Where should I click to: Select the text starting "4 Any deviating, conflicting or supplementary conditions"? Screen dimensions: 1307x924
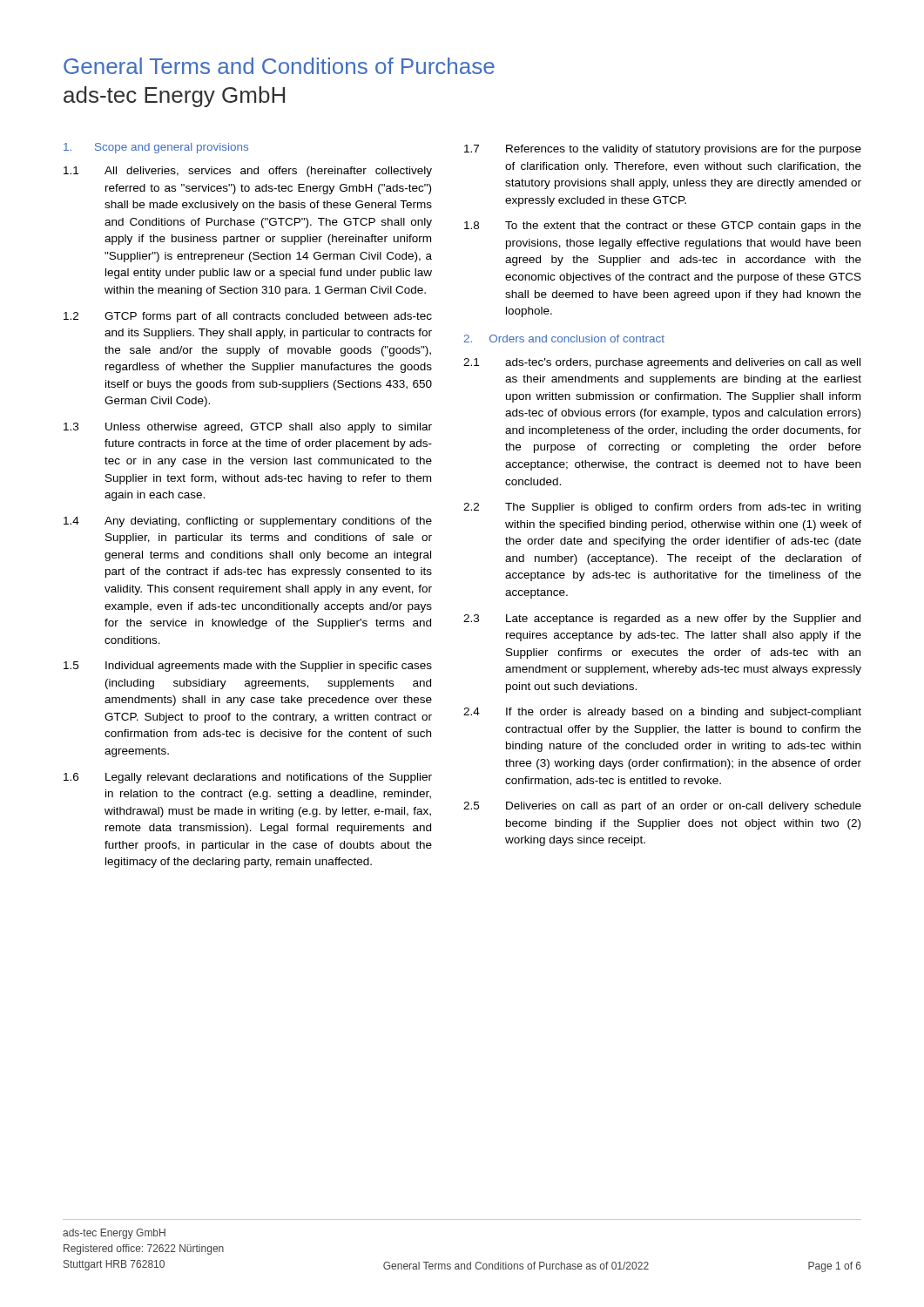(247, 580)
